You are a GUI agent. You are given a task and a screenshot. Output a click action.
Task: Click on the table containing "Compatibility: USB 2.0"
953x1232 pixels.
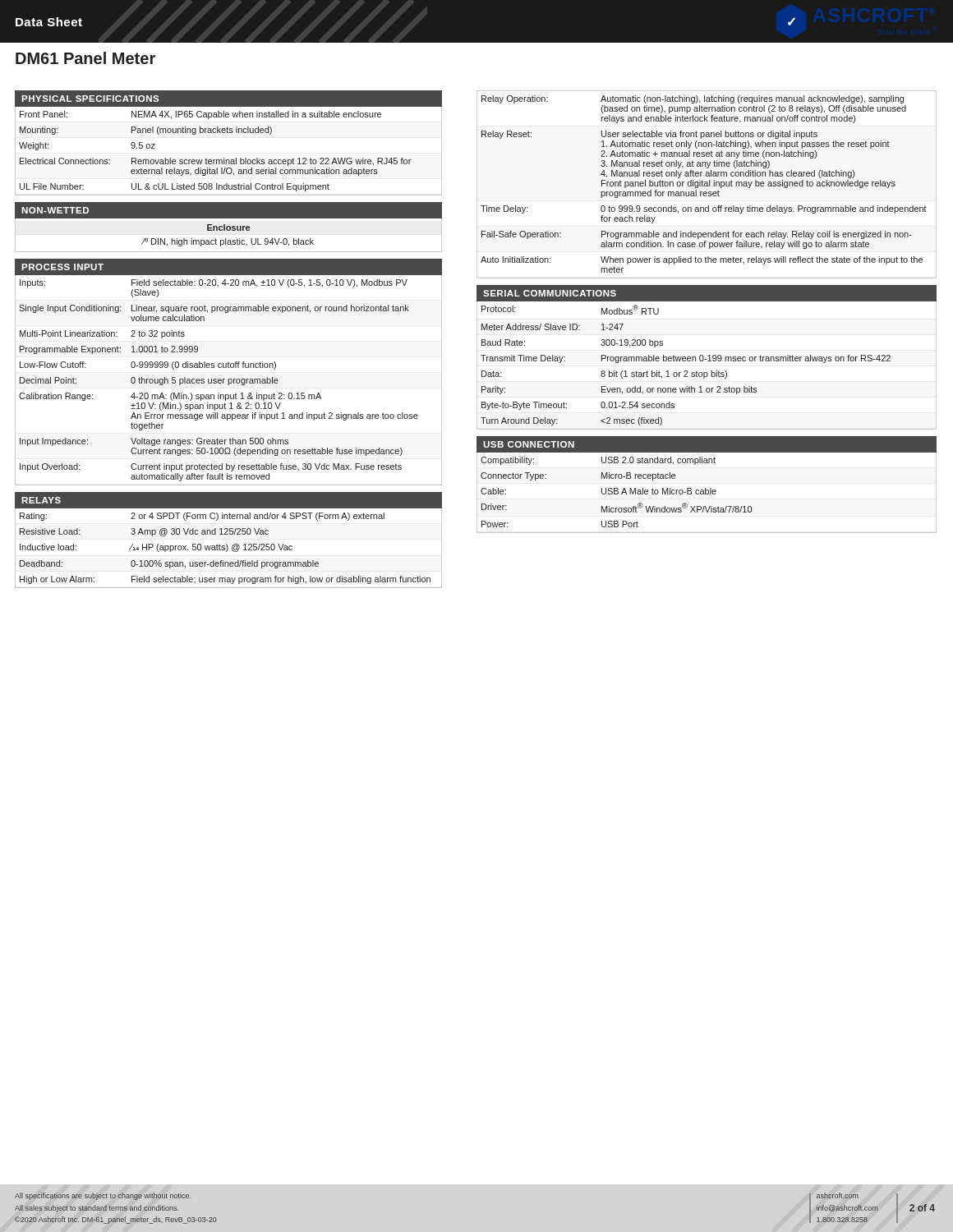click(707, 493)
